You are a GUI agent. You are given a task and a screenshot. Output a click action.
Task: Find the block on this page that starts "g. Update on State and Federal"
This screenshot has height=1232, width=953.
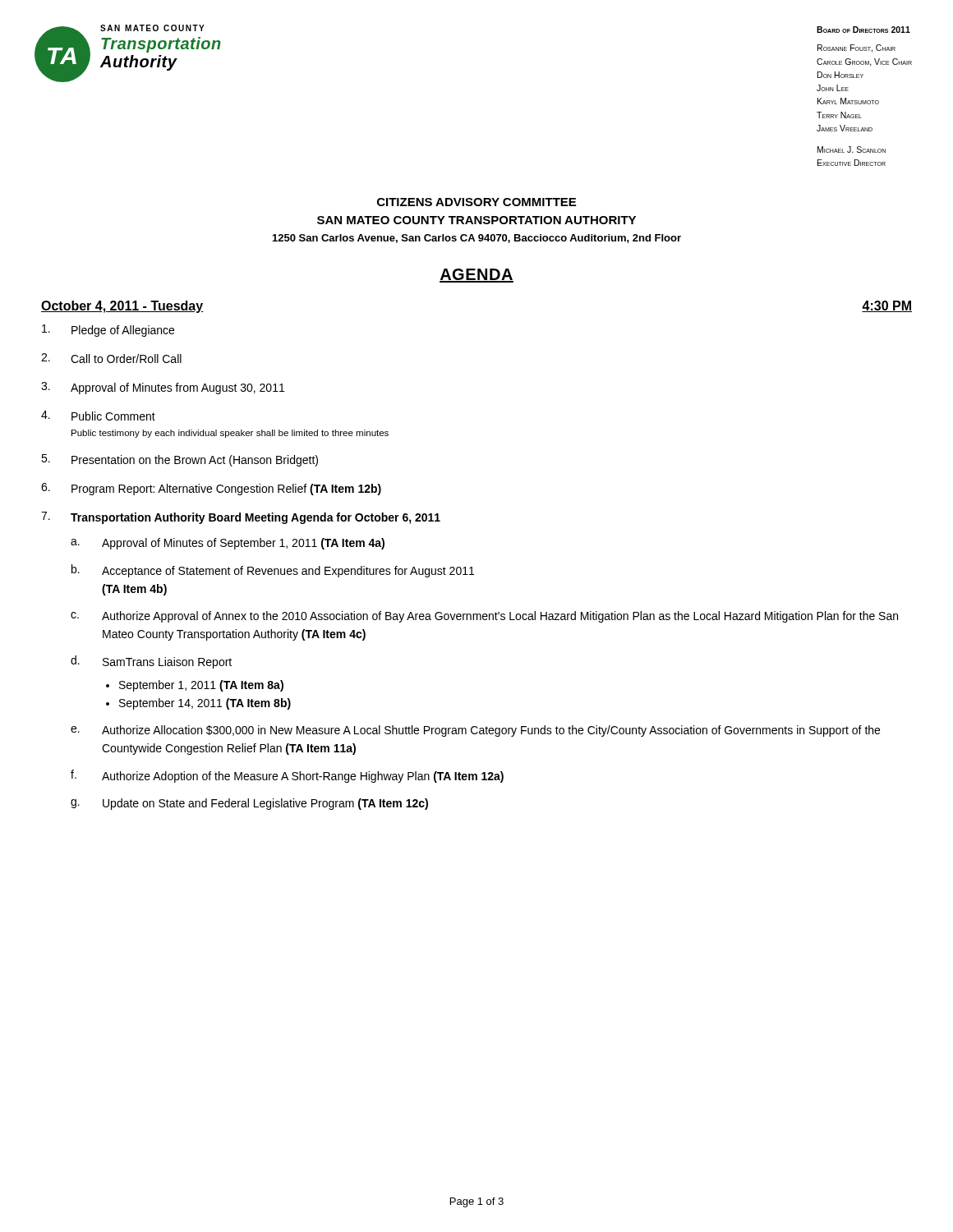pos(249,804)
